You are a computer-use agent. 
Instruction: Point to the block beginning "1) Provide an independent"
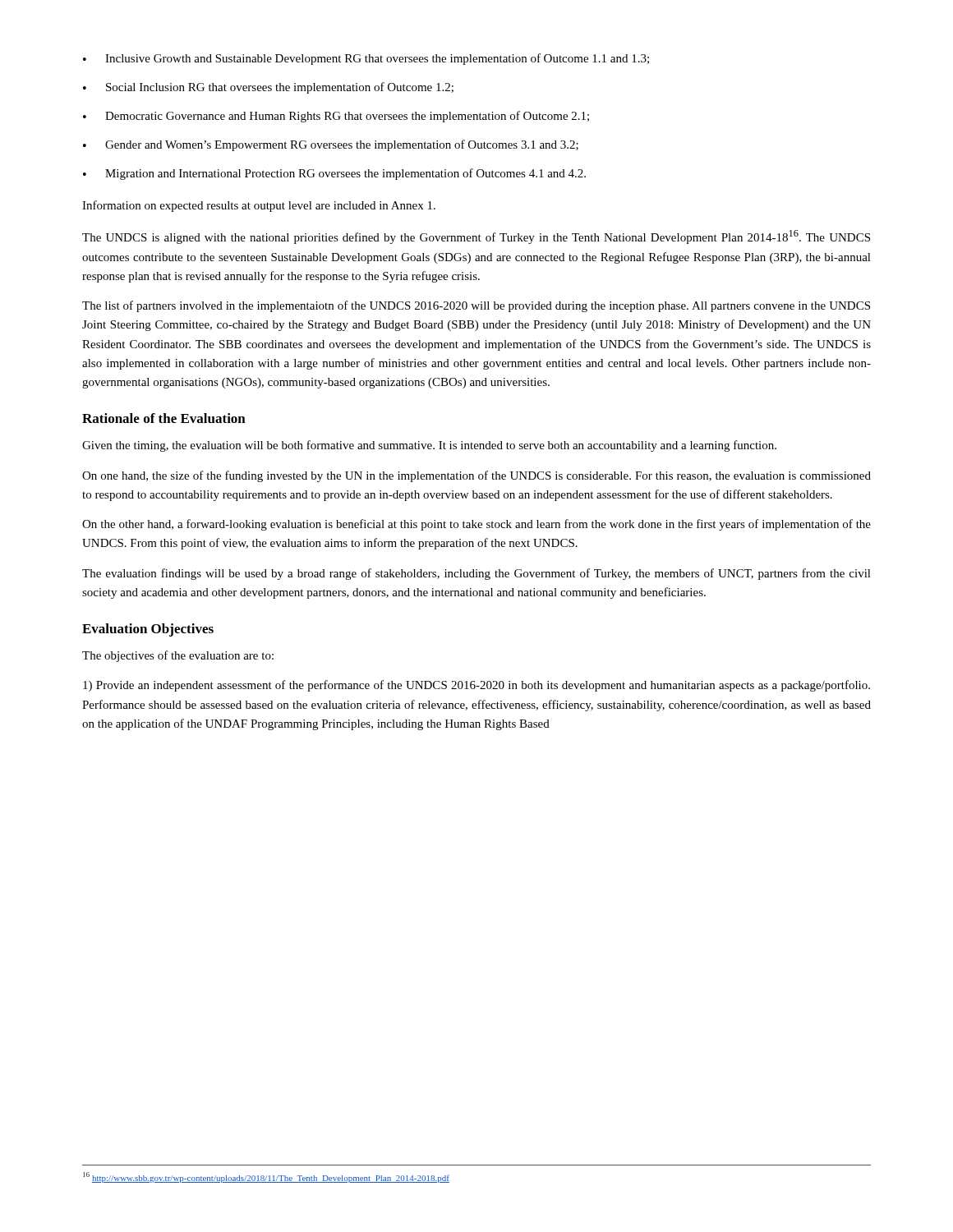click(476, 704)
